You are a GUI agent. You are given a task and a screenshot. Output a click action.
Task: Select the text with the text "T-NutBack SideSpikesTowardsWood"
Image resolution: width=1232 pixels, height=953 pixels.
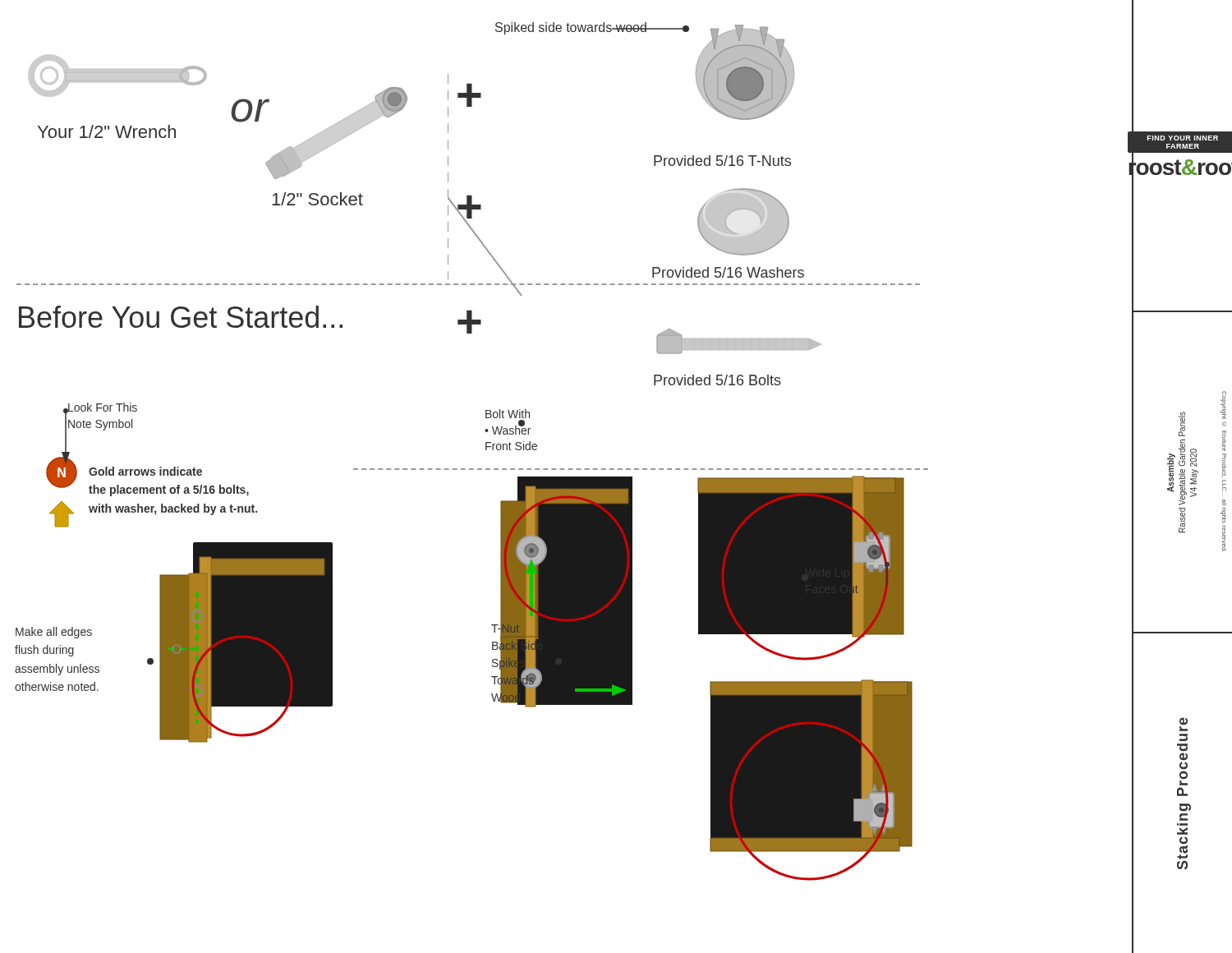517,663
